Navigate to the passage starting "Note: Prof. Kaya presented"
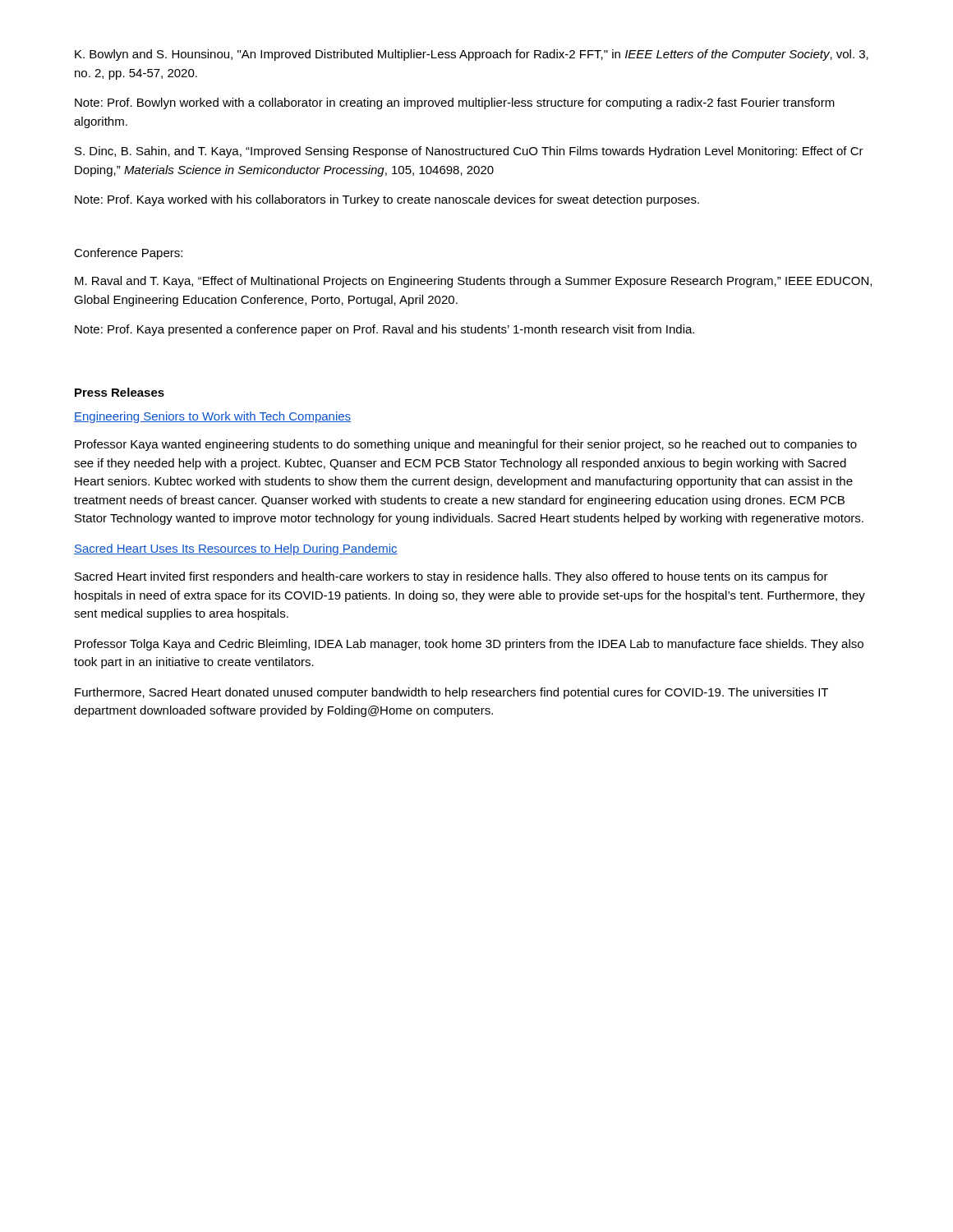This screenshot has width=953, height=1232. coord(385,329)
